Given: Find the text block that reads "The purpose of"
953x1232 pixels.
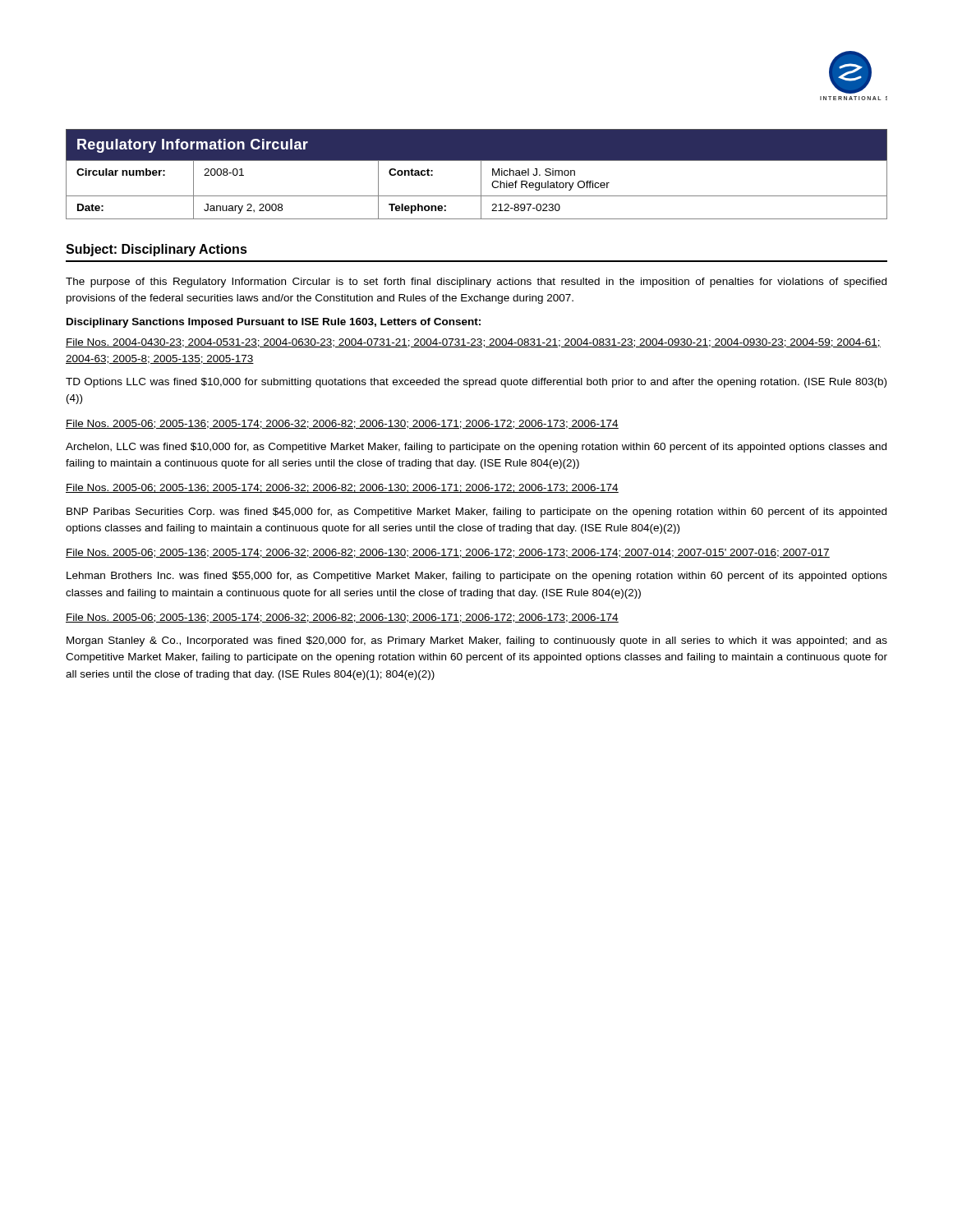Looking at the screenshot, I should [476, 290].
